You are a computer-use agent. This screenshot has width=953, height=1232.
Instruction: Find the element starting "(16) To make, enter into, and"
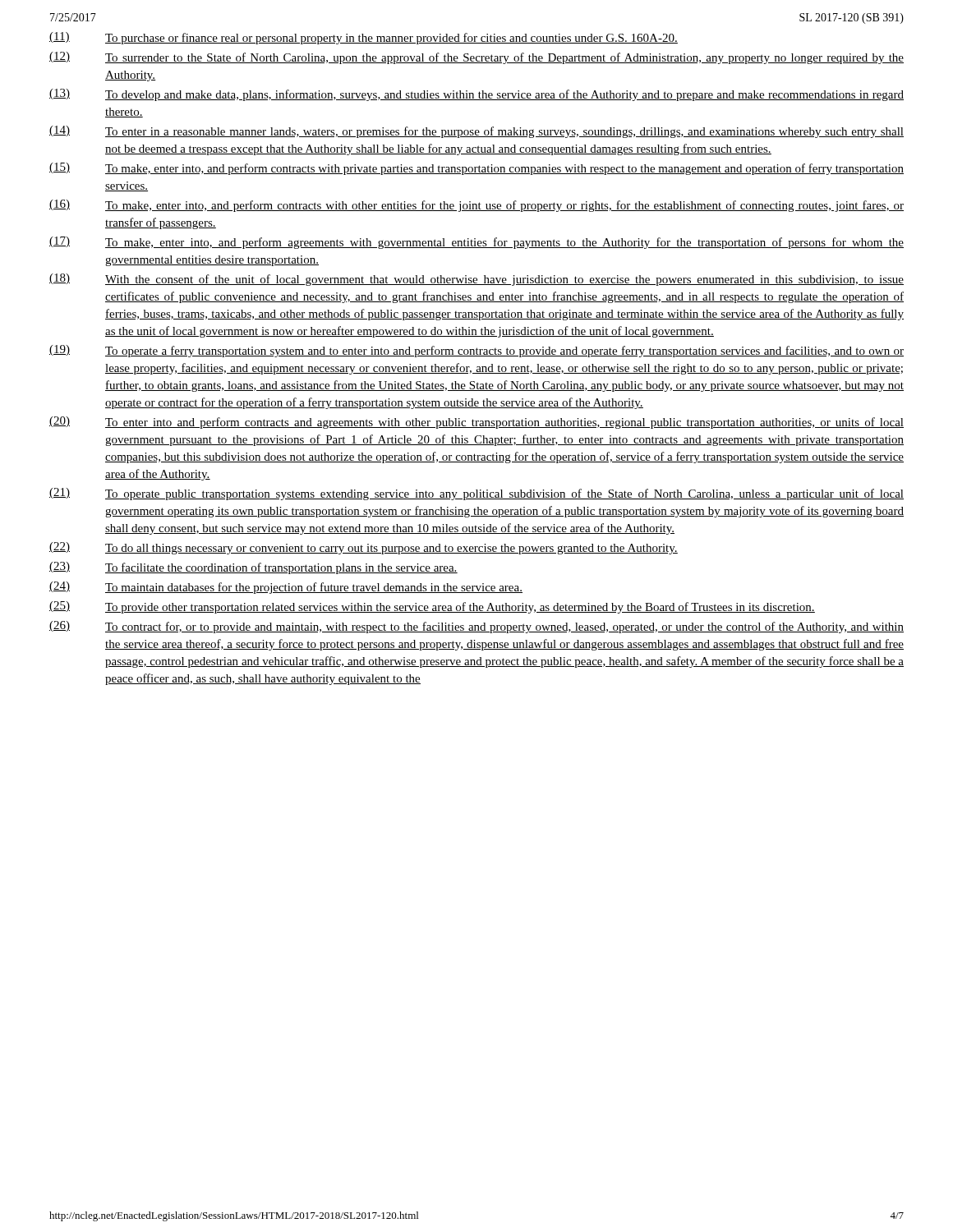(x=476, y=214)
